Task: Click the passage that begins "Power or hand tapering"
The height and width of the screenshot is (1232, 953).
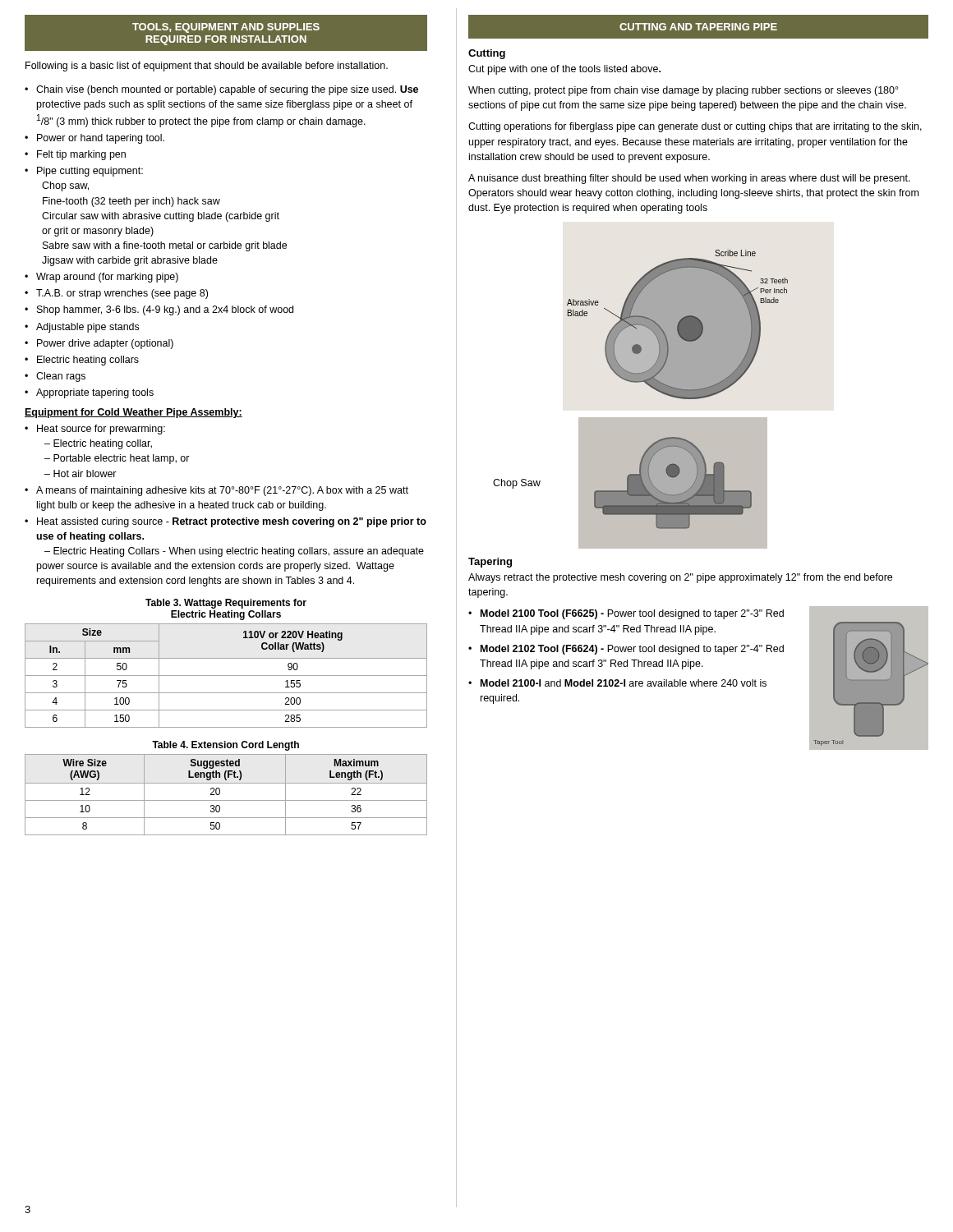Action: 101,138
